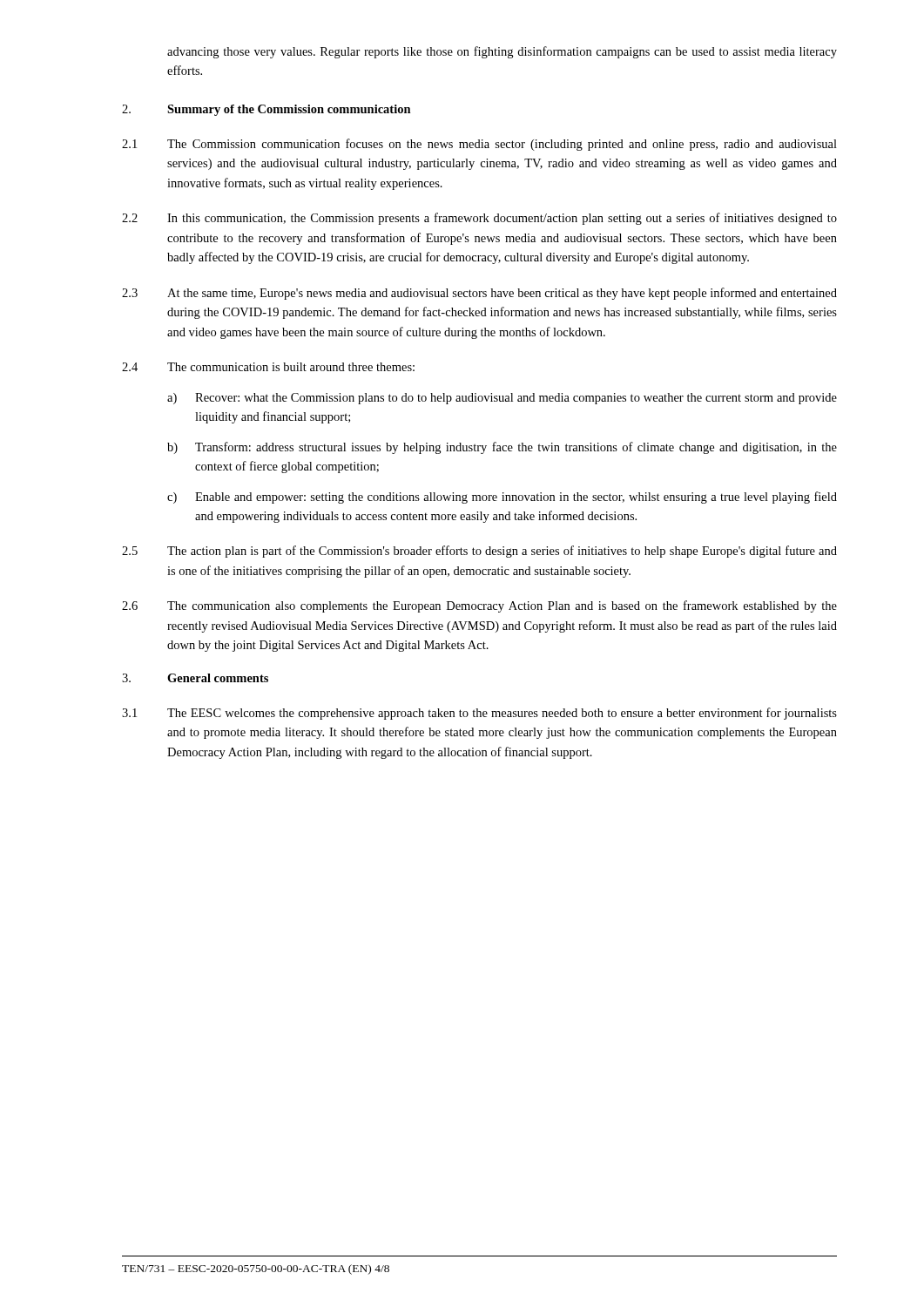The image size is (924, 1307).
Task: Click on the list item that says "a) Recover: what the Commission plans to do"
Action: (502, 407)
